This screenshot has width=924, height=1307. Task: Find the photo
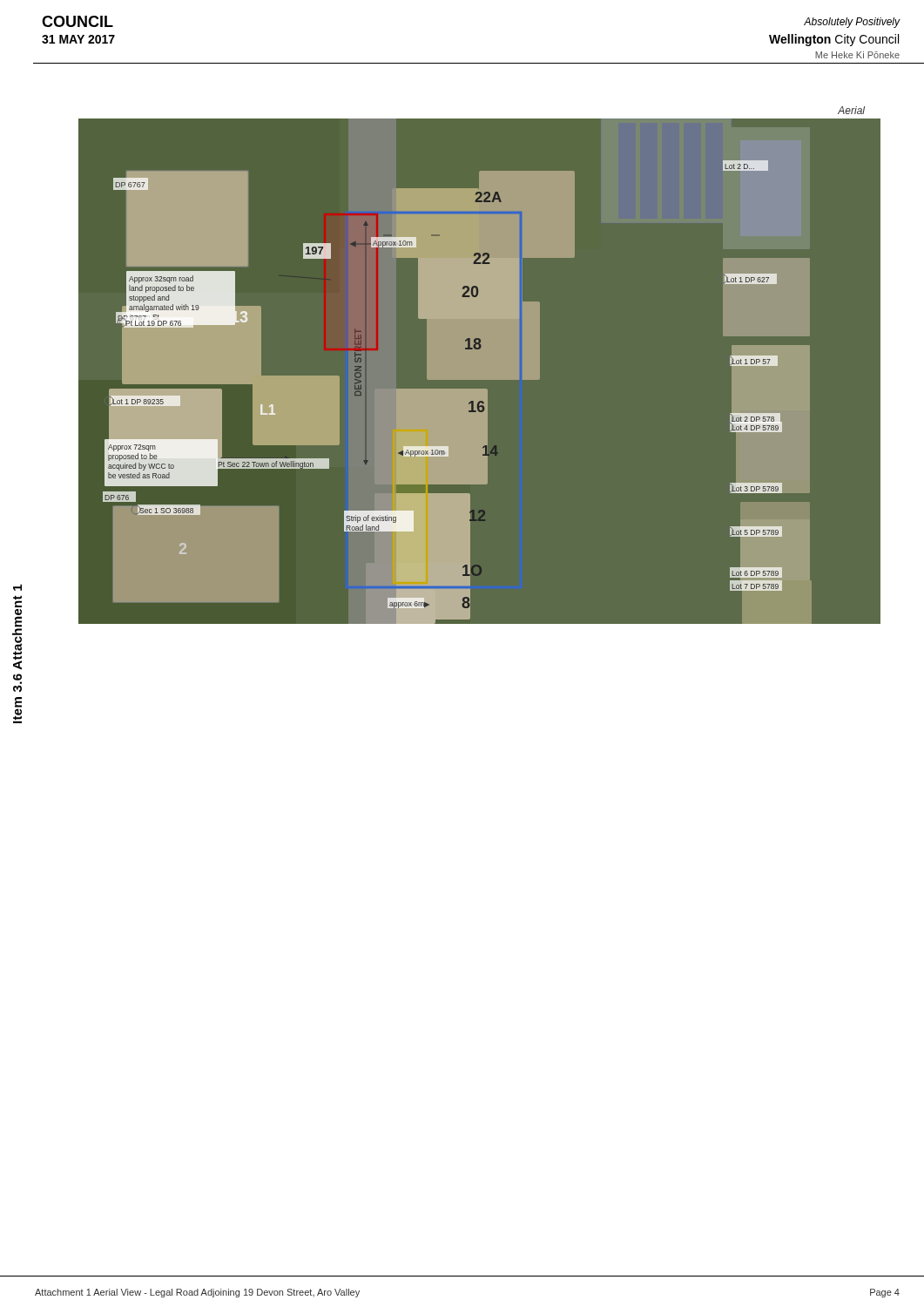pyautogui.click(x=479, y=371)
